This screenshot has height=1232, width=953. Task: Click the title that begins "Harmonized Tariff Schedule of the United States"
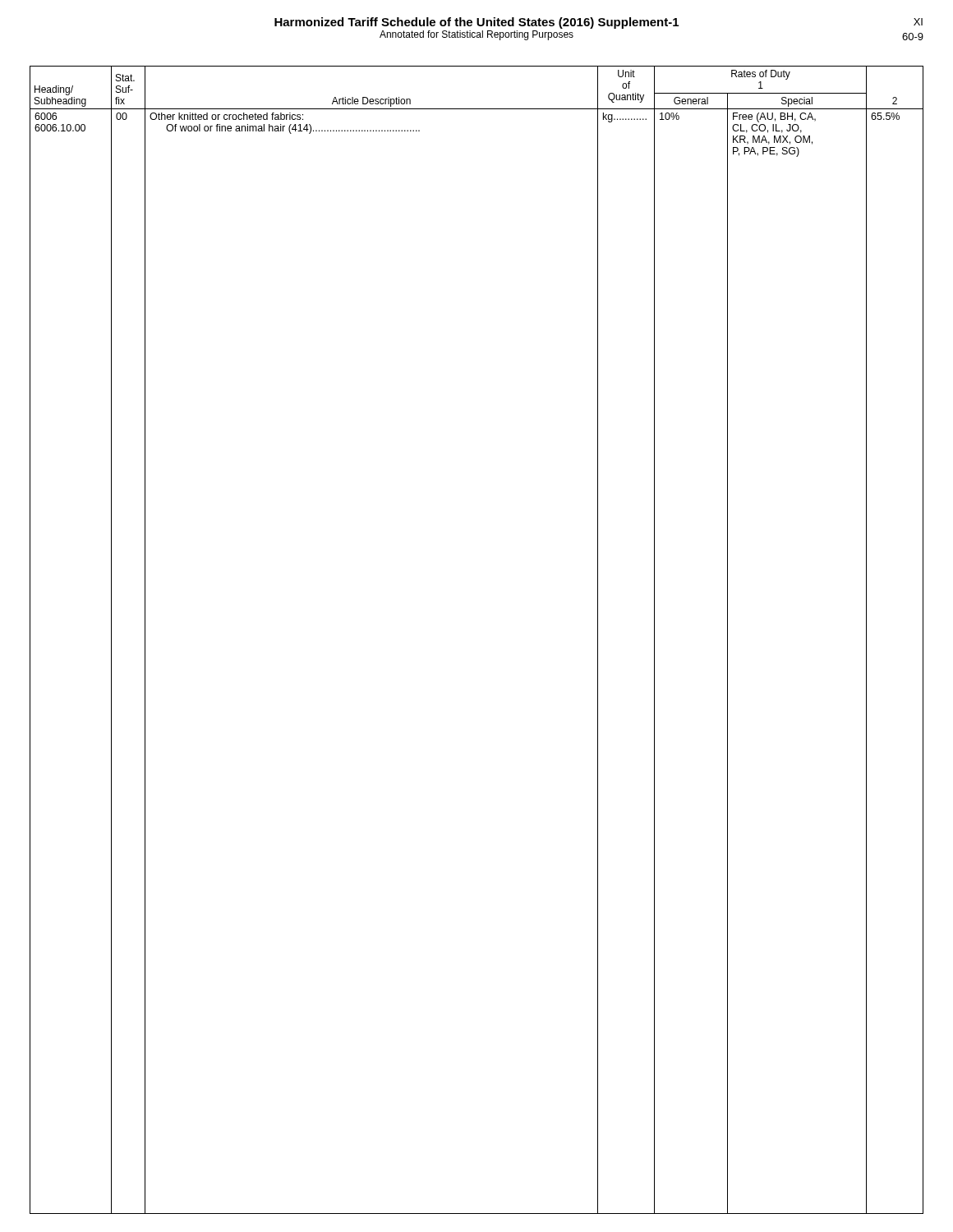coord(476,28)
